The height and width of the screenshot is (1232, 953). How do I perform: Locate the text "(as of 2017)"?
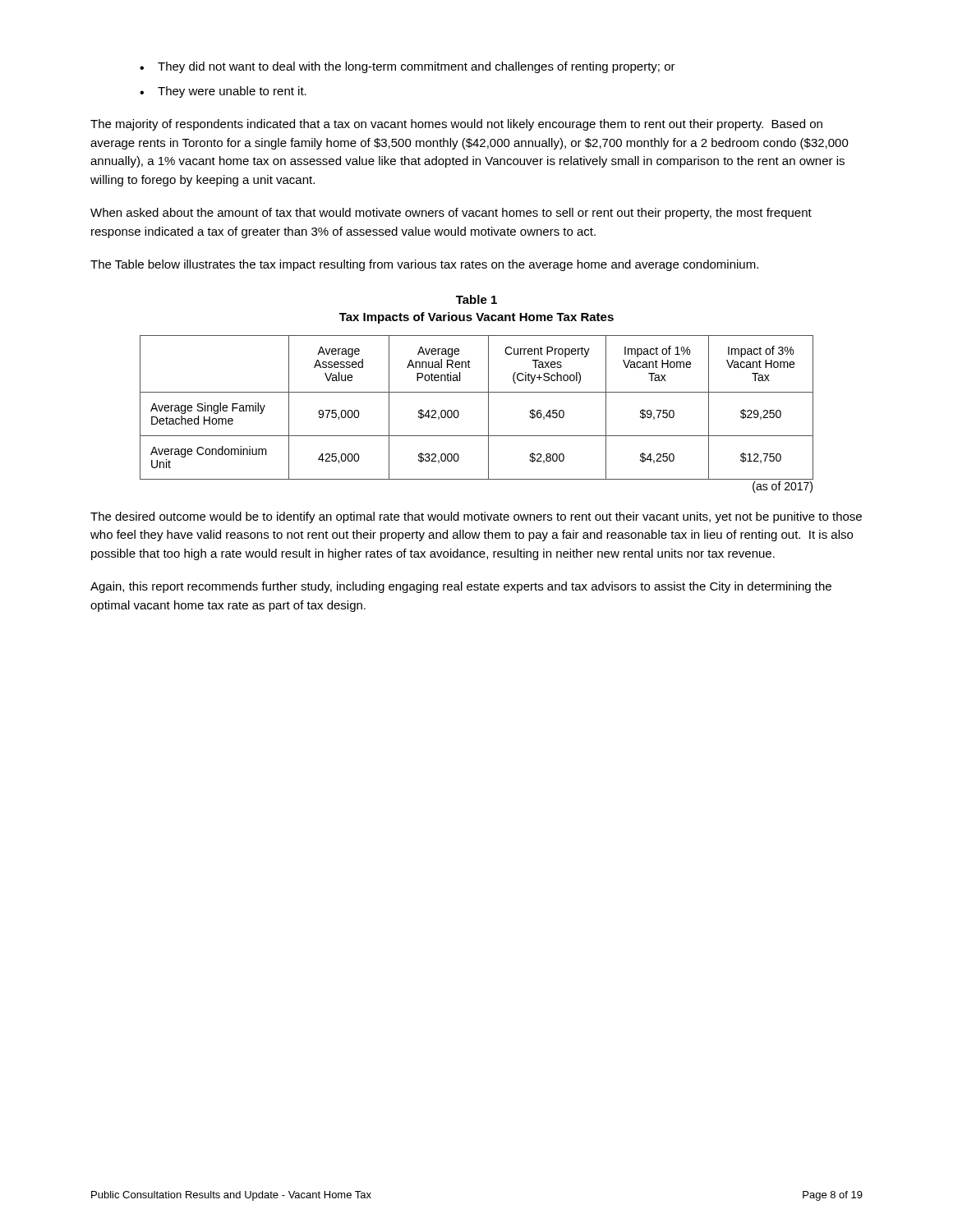click(x=783, y=486)
